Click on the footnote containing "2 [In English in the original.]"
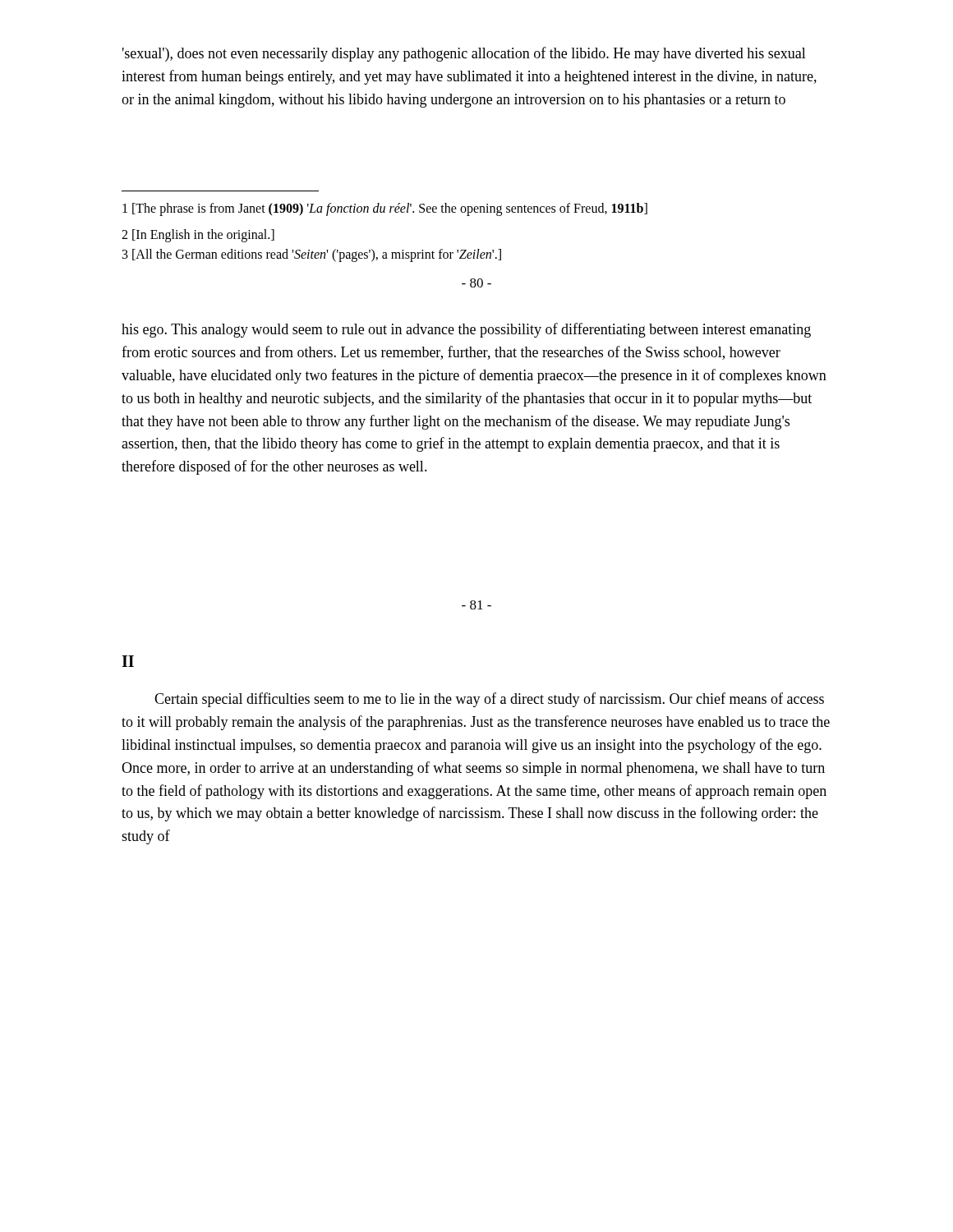The width and height of the screenshot is (953, 1232). [198, 236]
